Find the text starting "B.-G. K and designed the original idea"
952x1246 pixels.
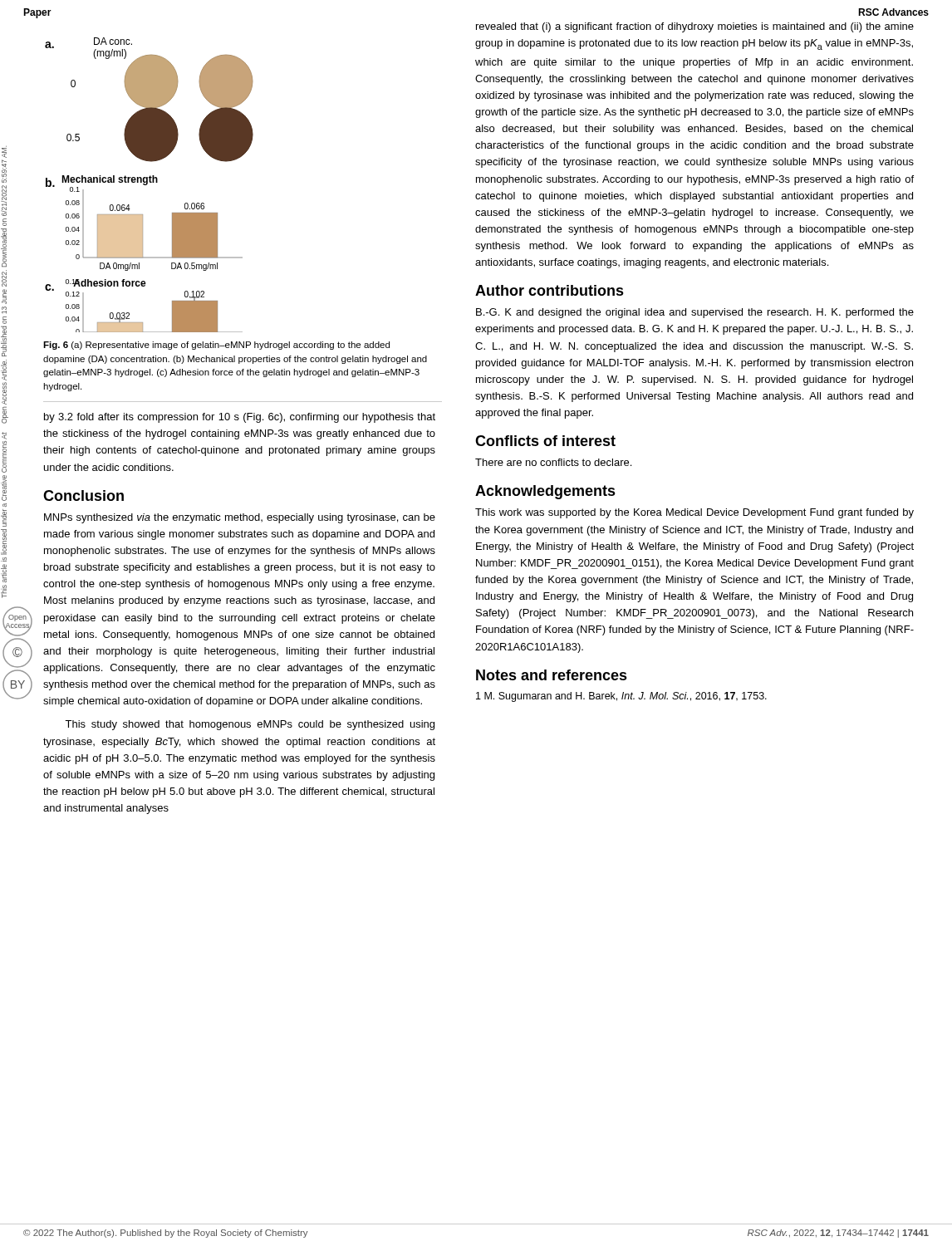(x=694, y=362)
